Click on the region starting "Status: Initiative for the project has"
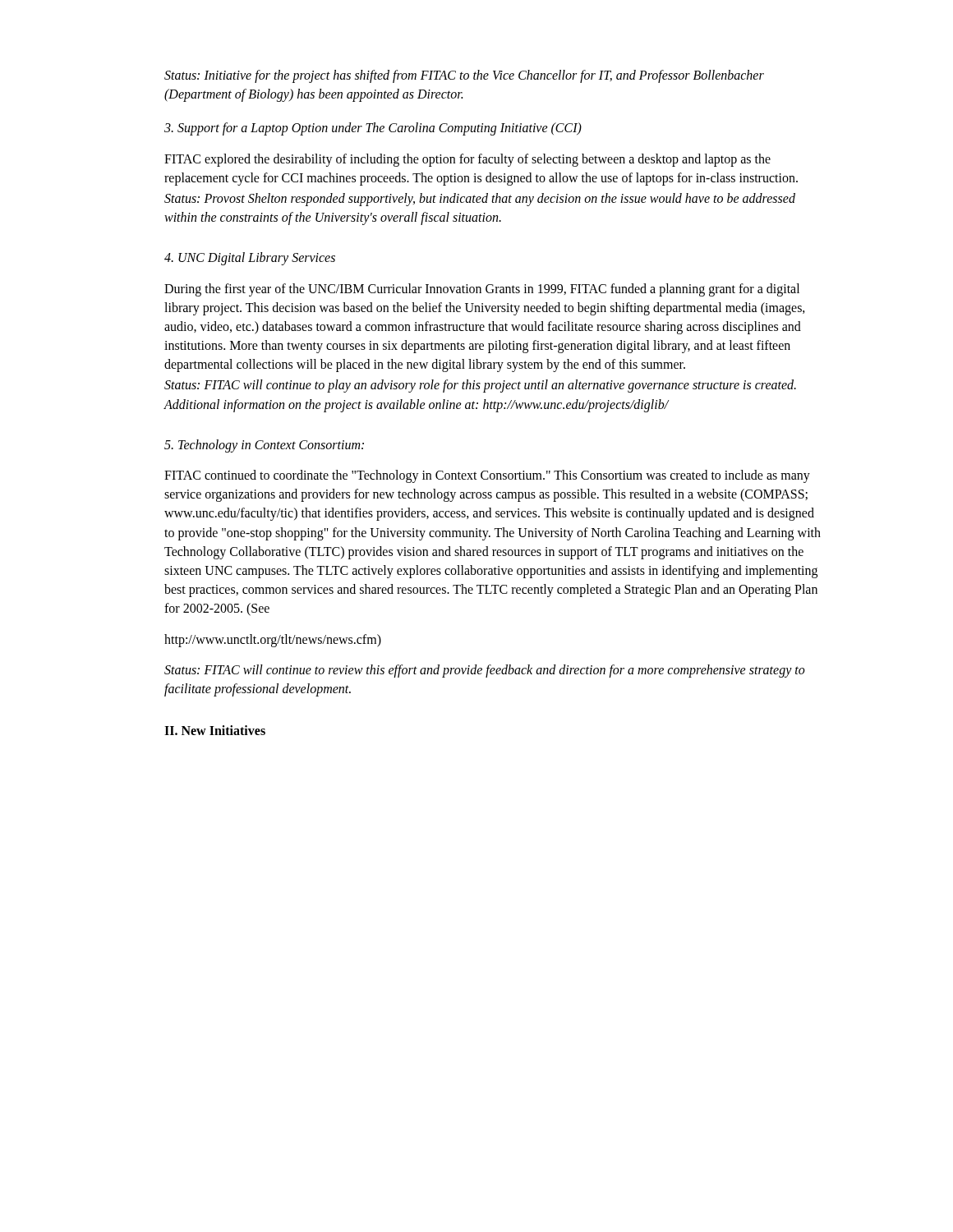 tap(464, 85)
